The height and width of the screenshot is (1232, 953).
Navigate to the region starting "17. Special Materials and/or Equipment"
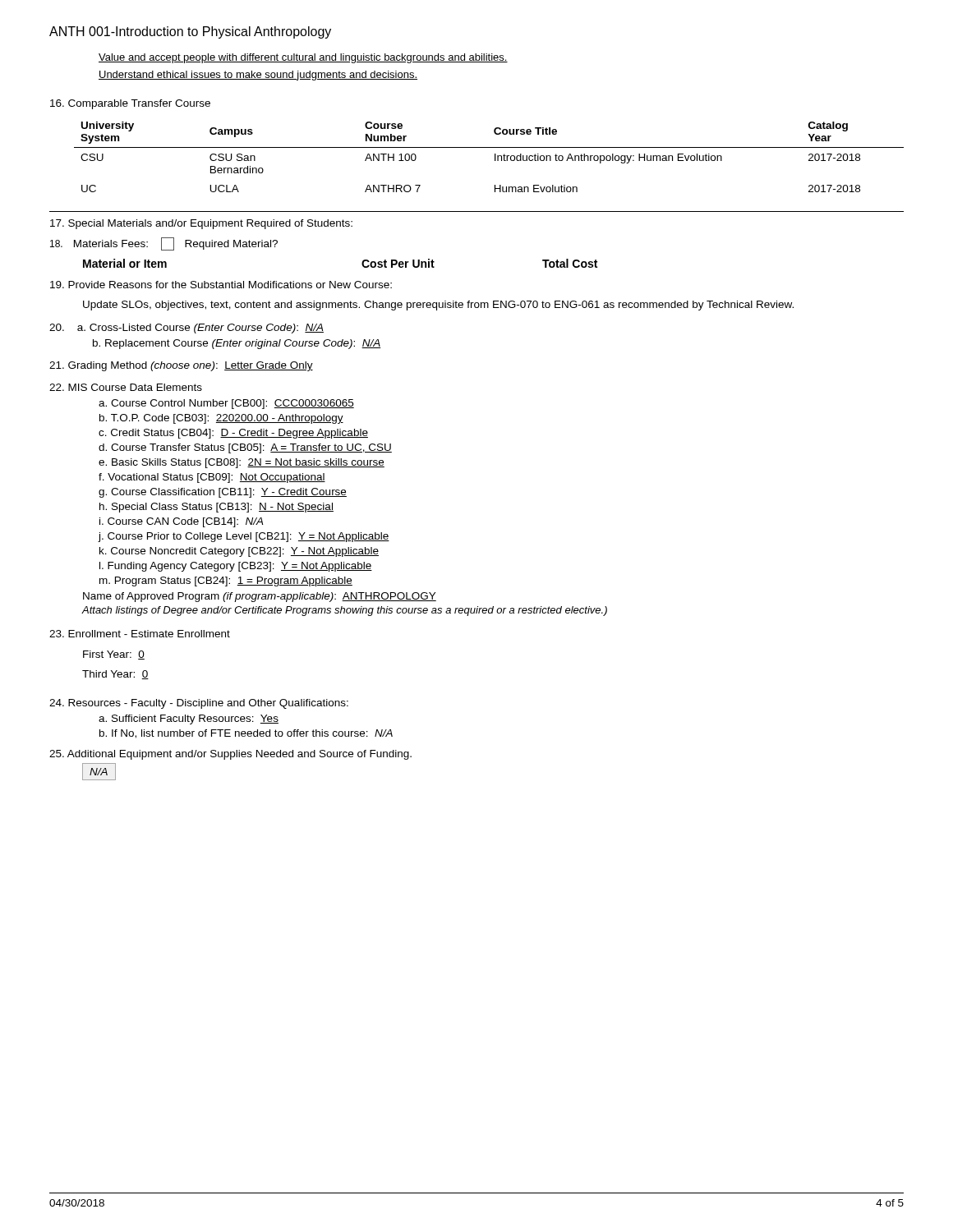click(201, 223)
